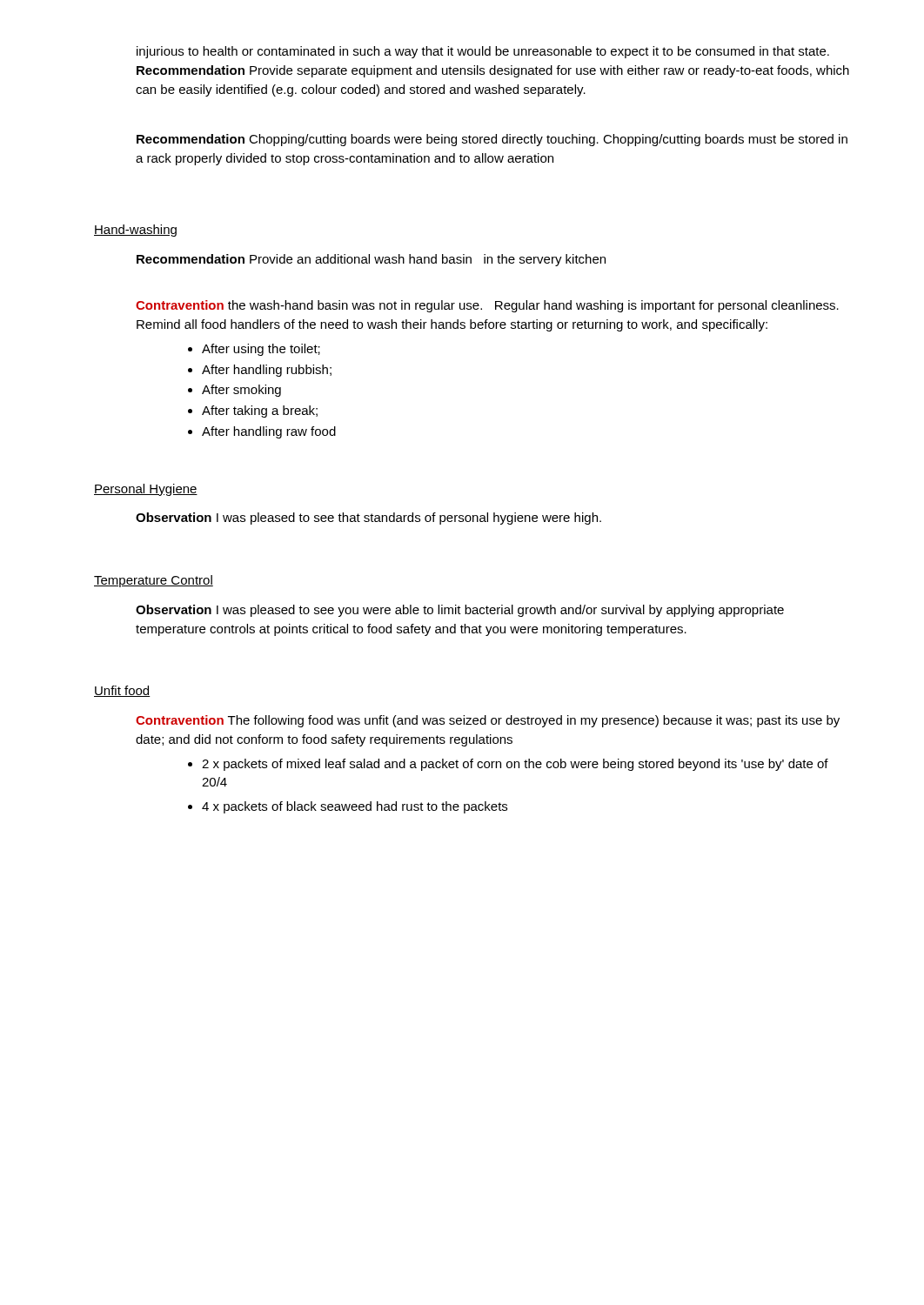
Task: Select the block starting "Contravention the wash-hand basin was not in"
Action: (x=491, y=315)
